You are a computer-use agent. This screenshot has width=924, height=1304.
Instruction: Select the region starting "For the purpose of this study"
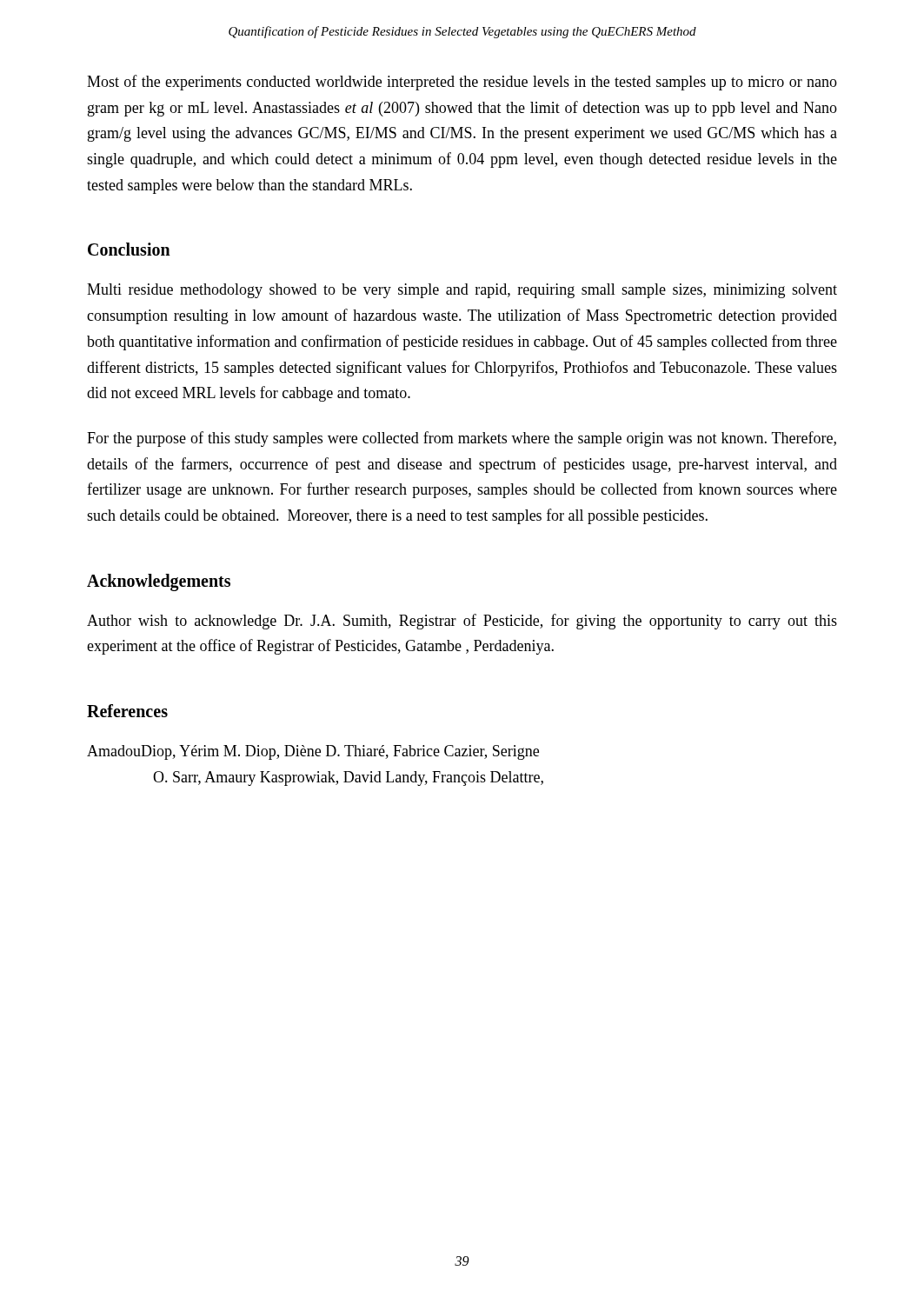462,477
